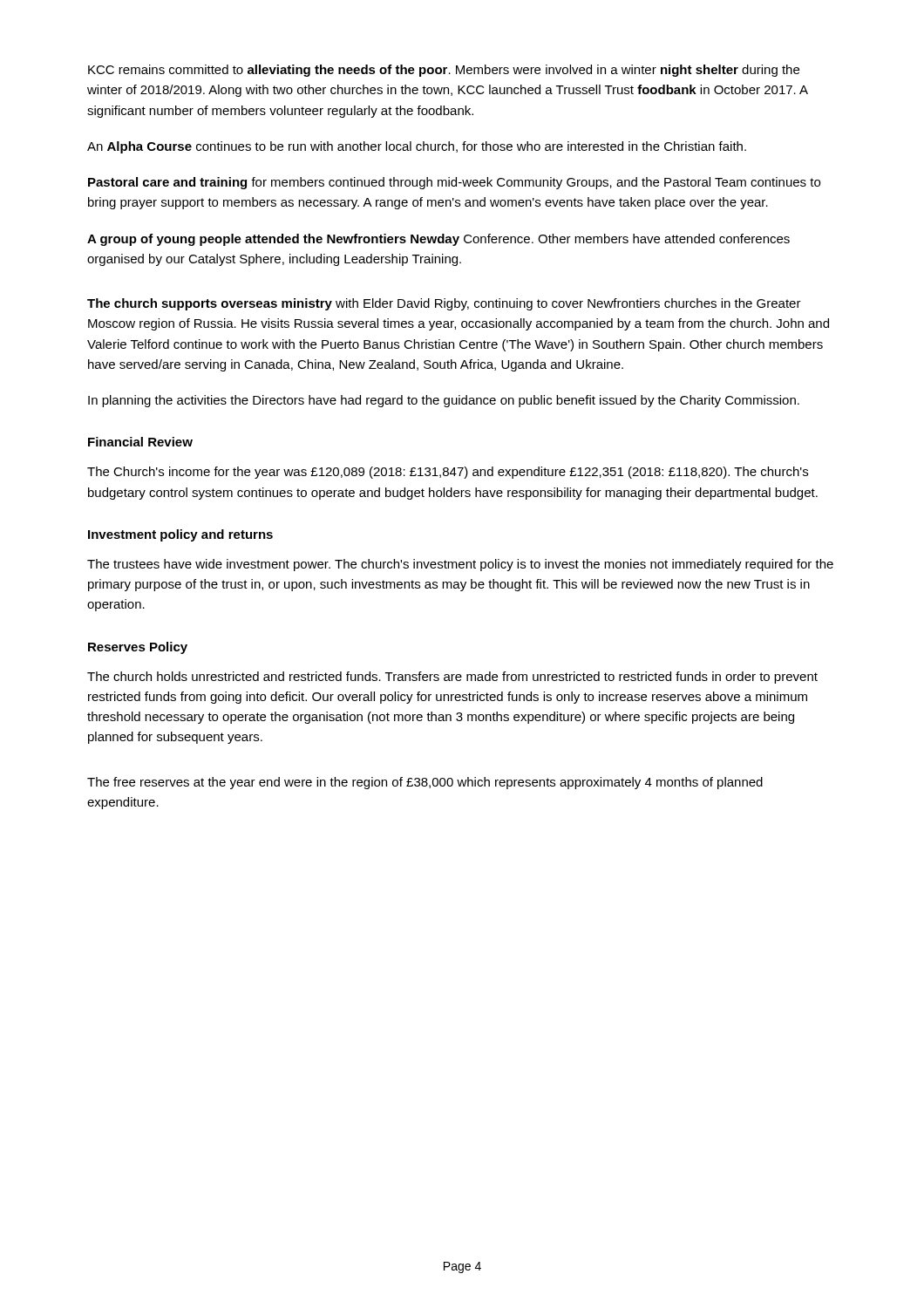
Task: Locate the text starting "The Church's income"
Action: [x=453, y=482]
